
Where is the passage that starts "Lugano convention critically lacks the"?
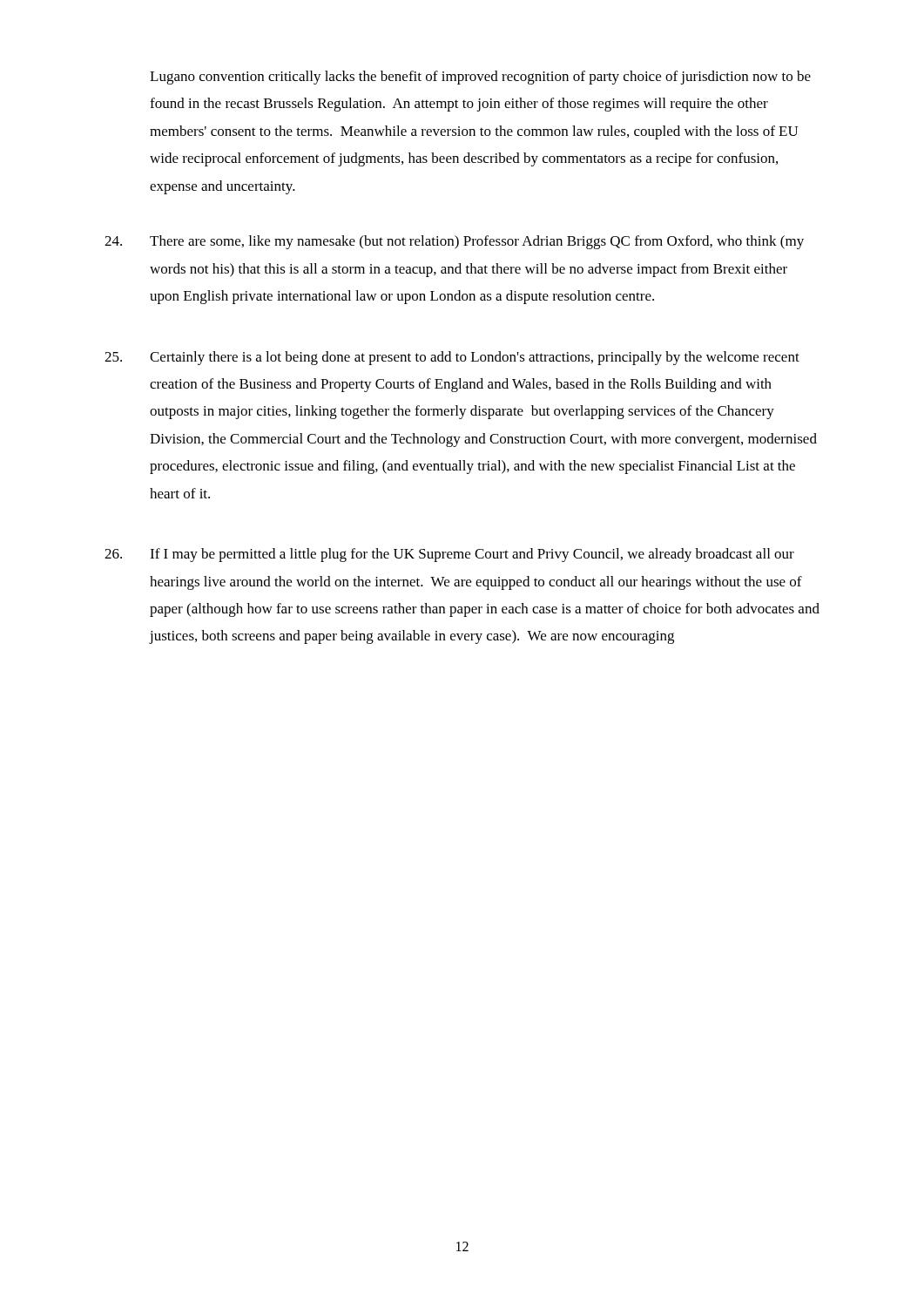point(480,131)
